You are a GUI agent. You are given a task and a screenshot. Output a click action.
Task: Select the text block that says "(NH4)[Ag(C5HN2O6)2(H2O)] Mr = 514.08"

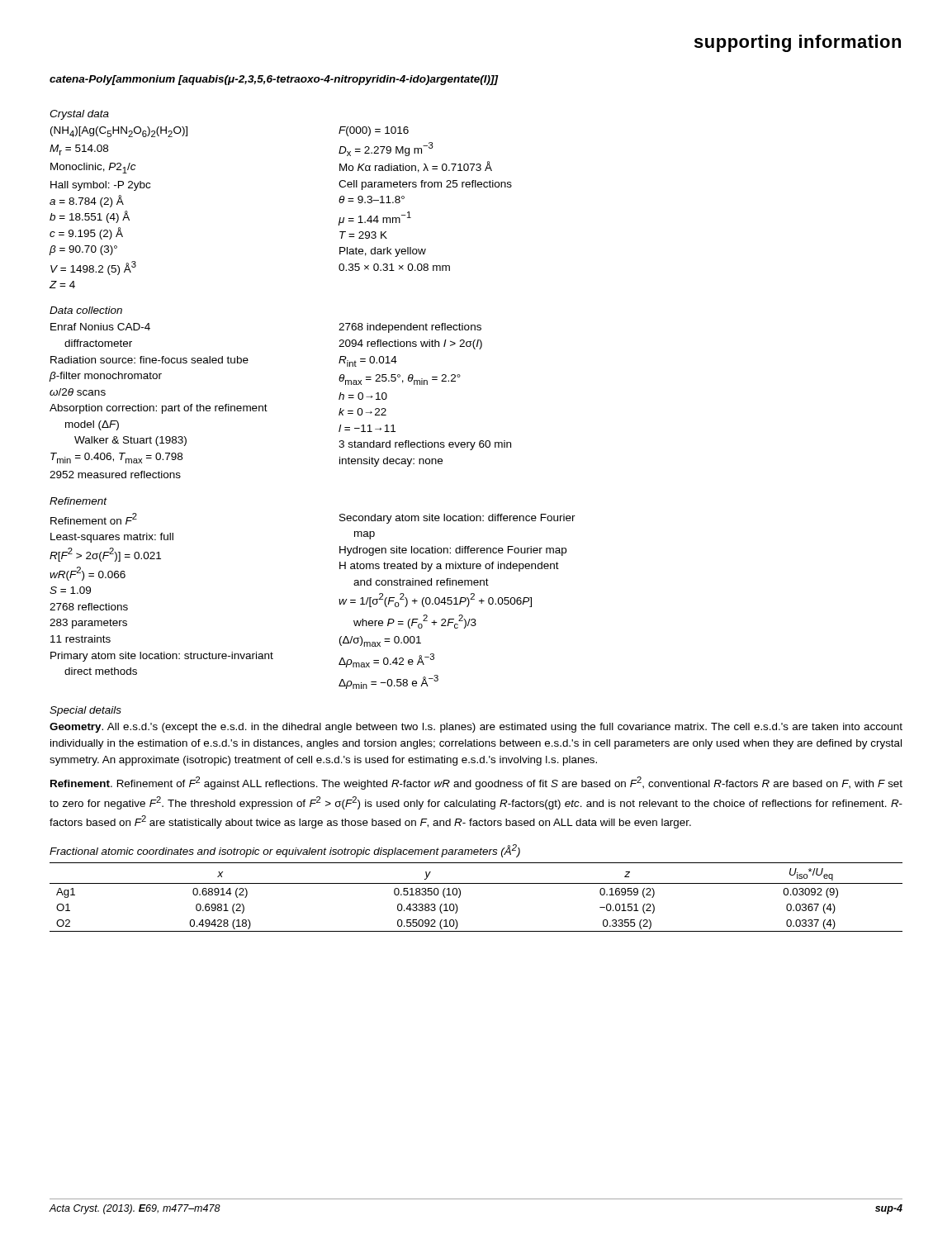point(119,132)
